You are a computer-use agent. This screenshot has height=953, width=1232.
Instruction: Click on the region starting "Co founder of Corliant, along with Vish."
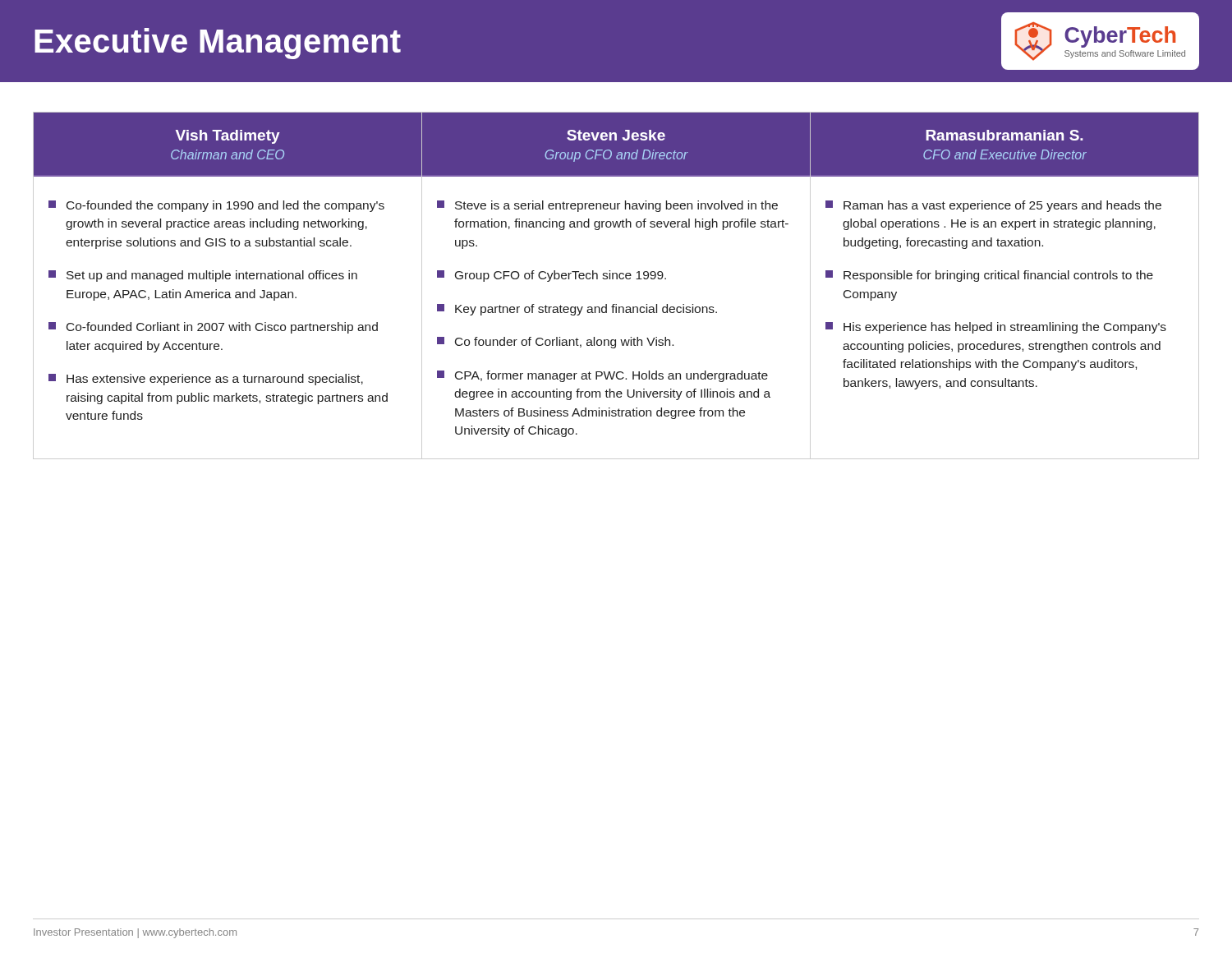coord(556,342)
